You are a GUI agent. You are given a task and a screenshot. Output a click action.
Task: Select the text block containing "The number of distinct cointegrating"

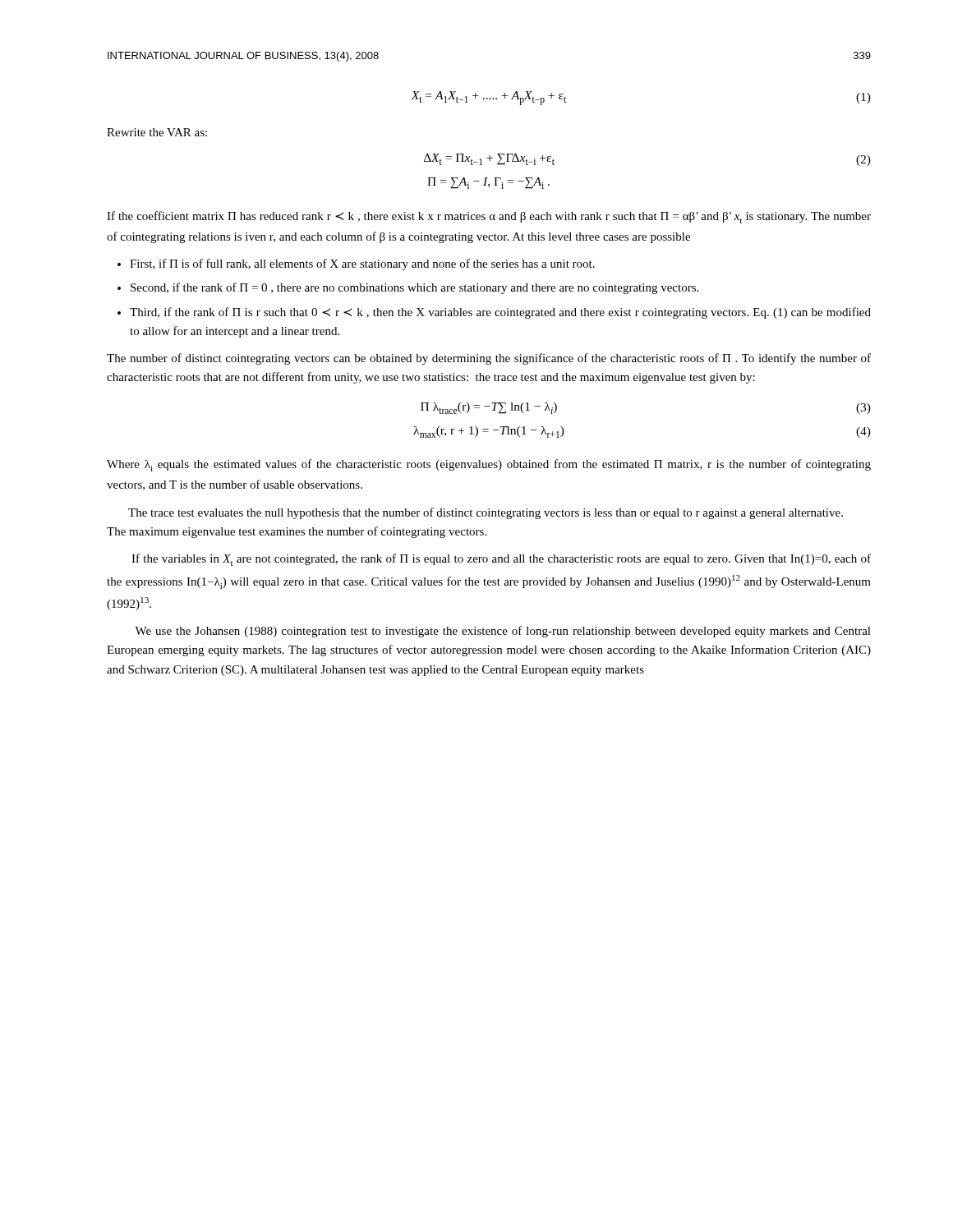pyautogui.click(x=489, y=368)
